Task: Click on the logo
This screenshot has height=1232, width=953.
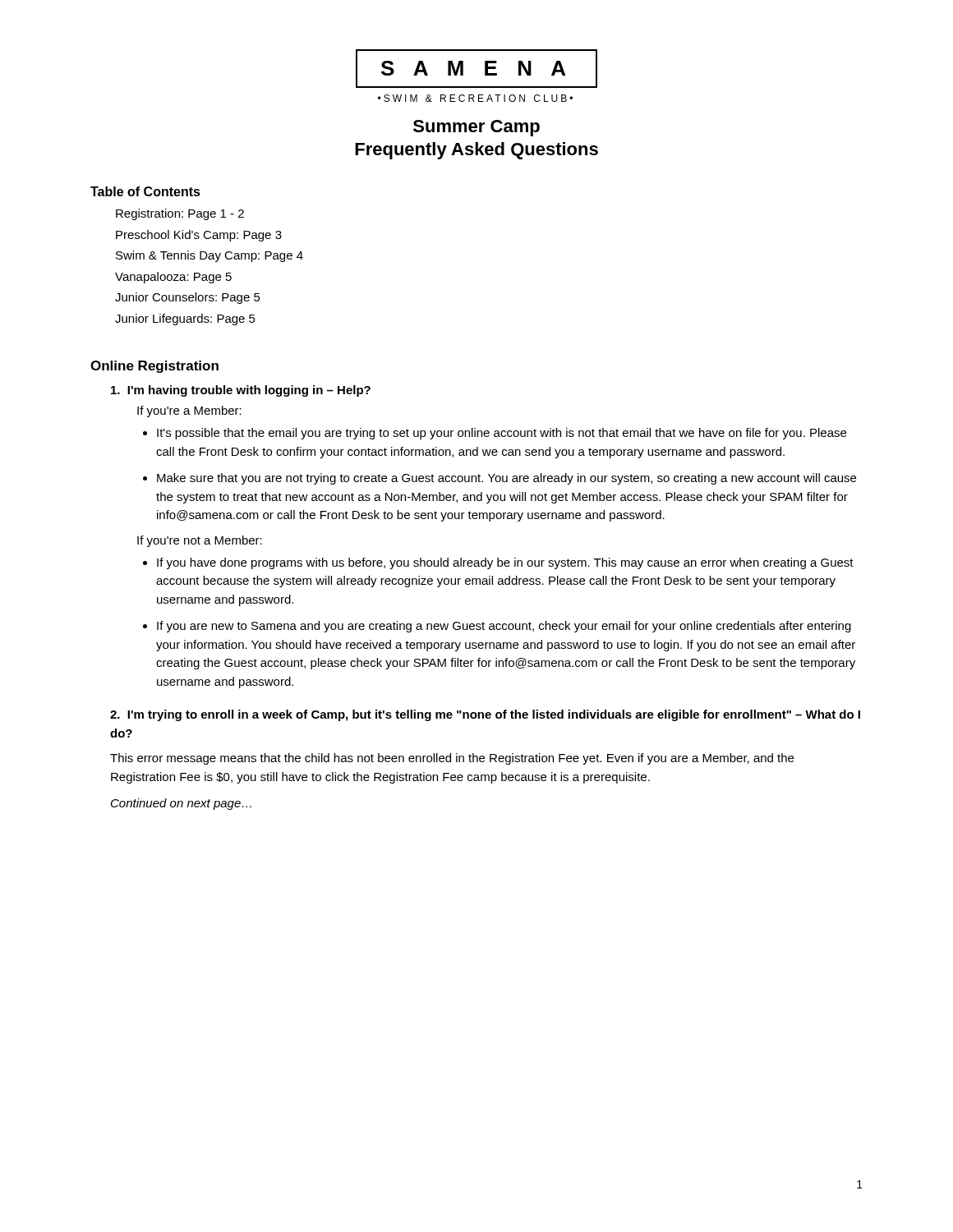Action: (x=476, y=77)
